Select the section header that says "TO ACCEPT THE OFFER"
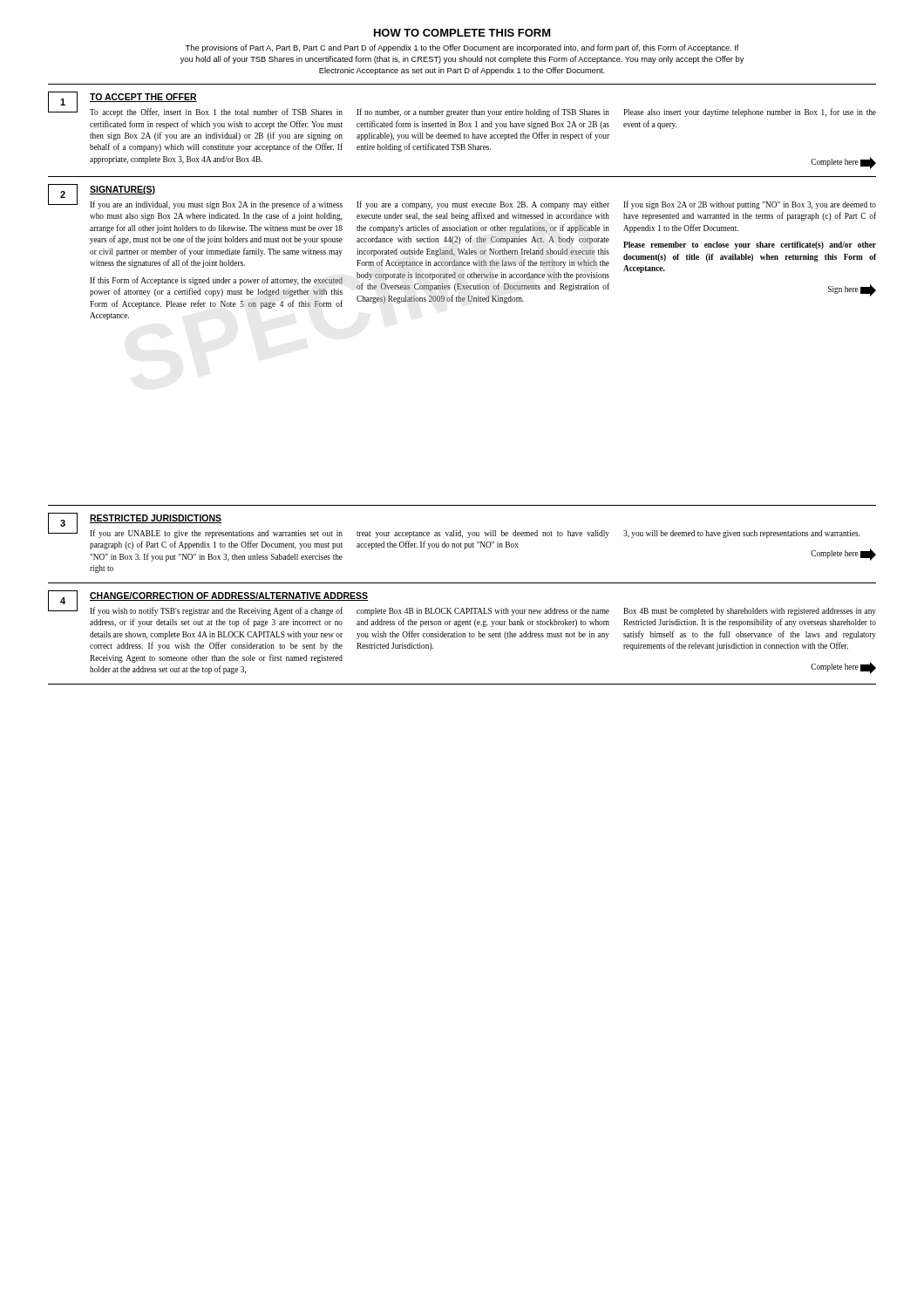The height and width of the screenshot is (1308, 924). 143,97
